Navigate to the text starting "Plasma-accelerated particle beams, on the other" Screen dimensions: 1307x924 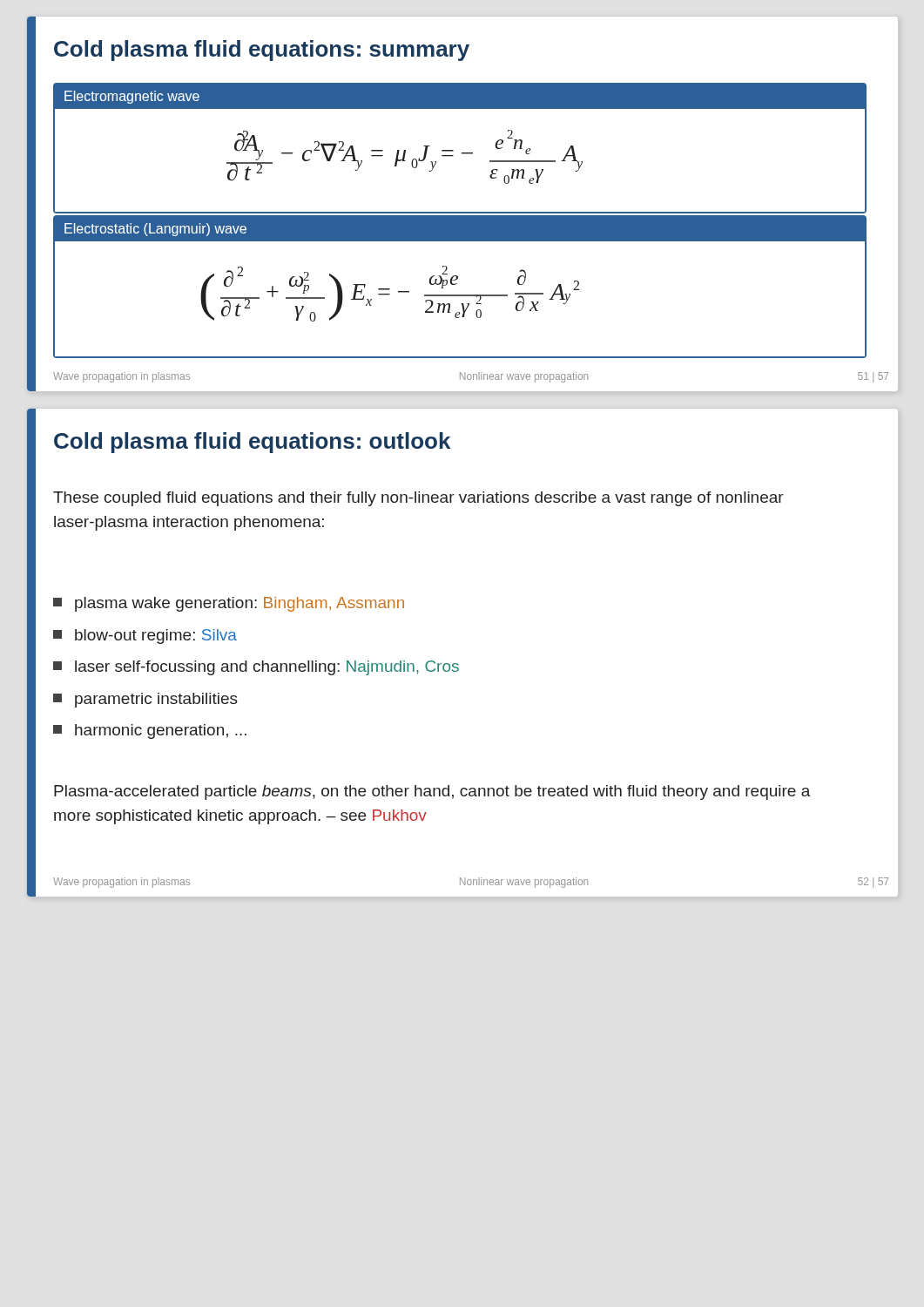[x=432, y=803]
